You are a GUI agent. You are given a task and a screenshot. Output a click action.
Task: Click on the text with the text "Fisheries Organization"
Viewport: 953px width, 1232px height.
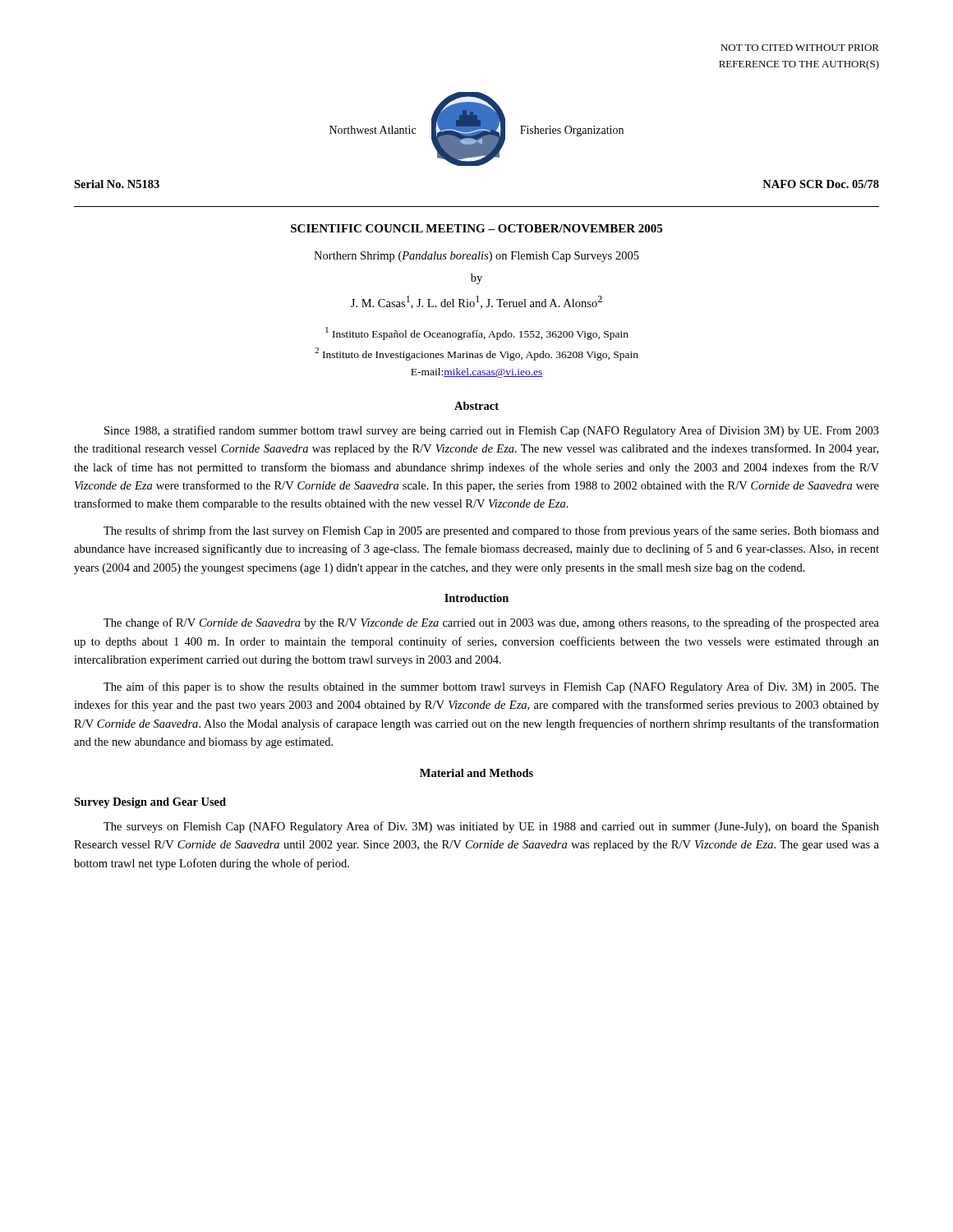pyautogui.click(x=572, y=130)
